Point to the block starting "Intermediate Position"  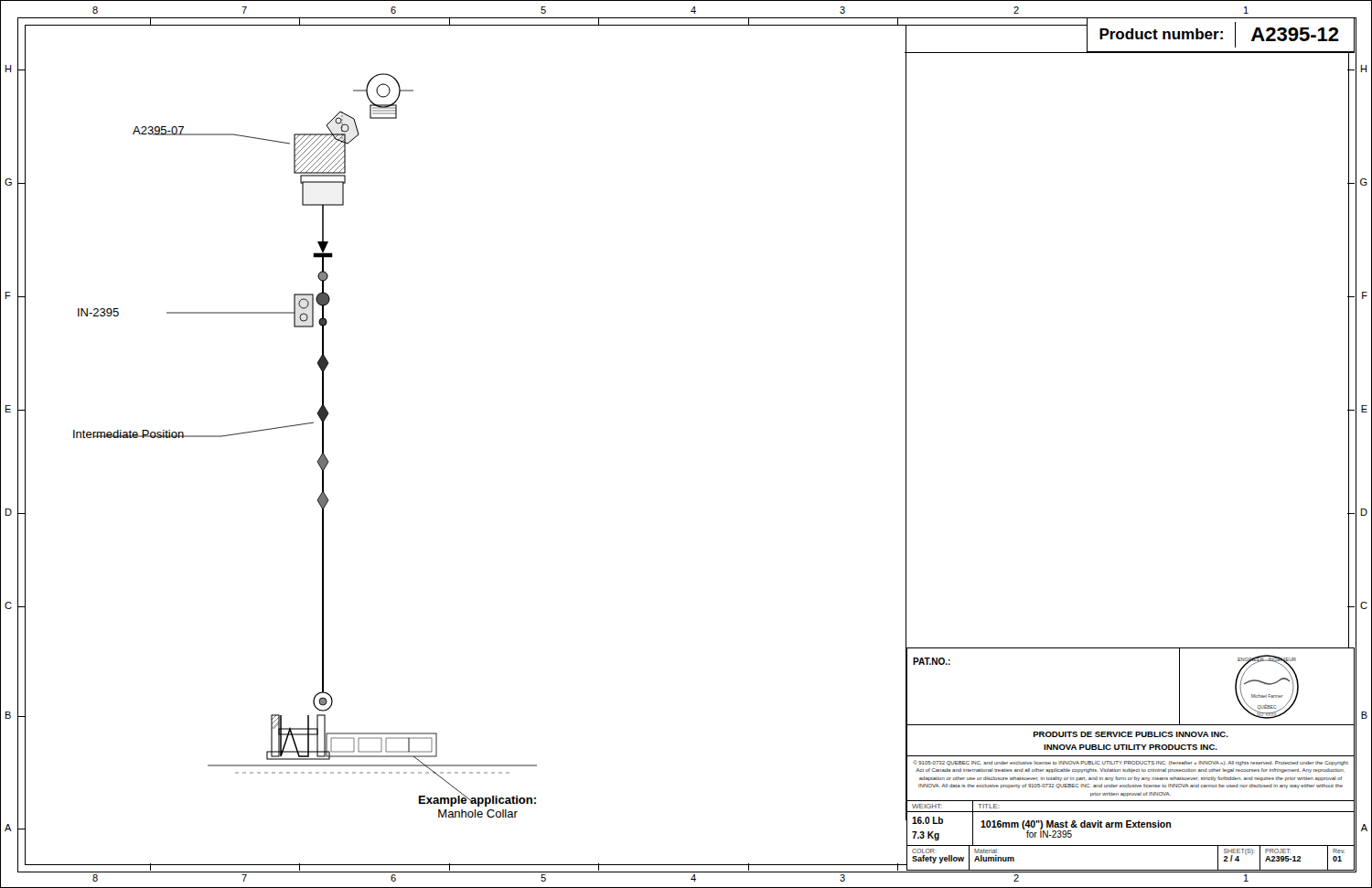(x=128, y=434)
